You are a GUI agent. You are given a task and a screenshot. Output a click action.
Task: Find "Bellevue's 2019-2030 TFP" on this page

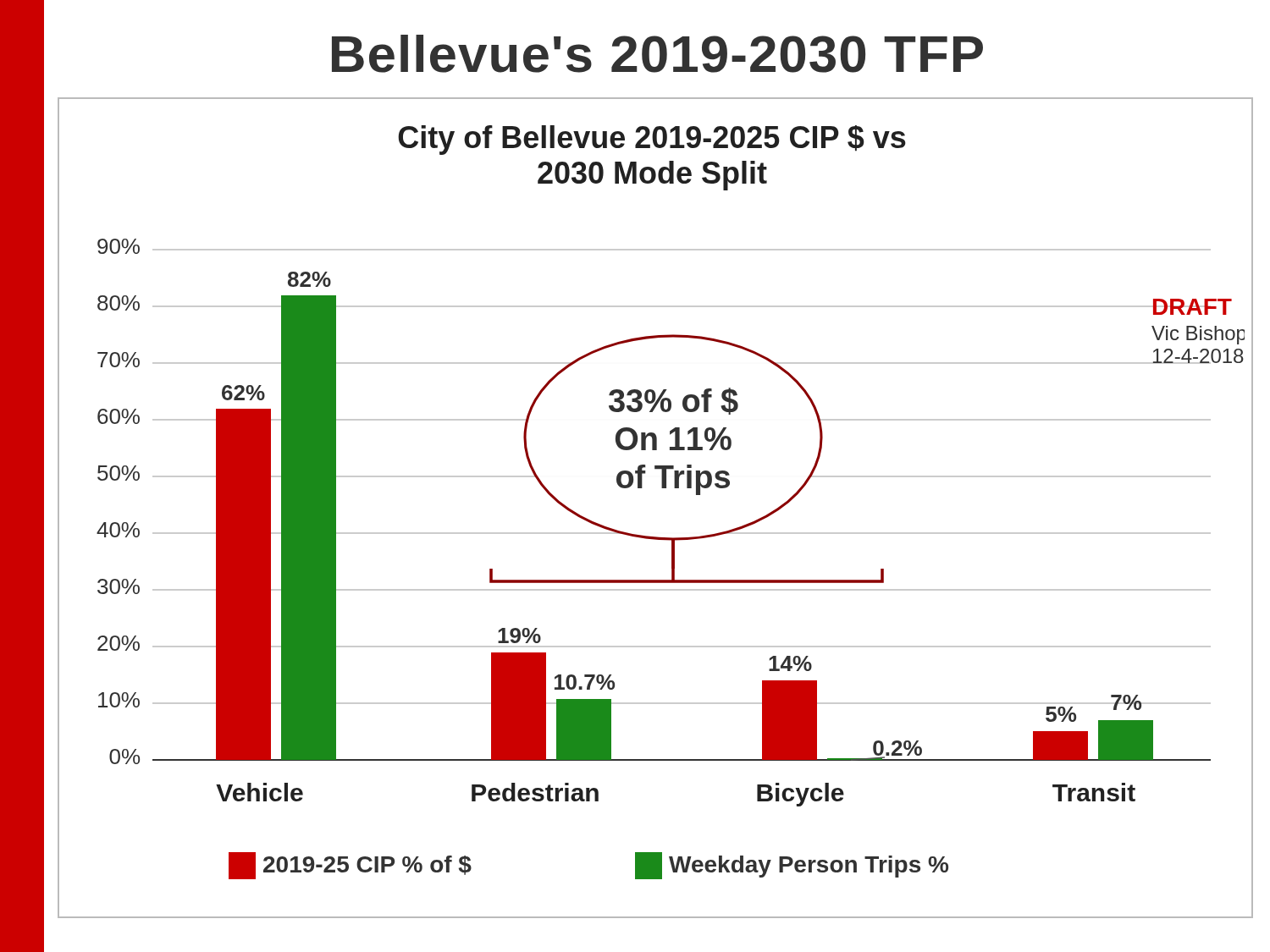click(x=657, y=54)
